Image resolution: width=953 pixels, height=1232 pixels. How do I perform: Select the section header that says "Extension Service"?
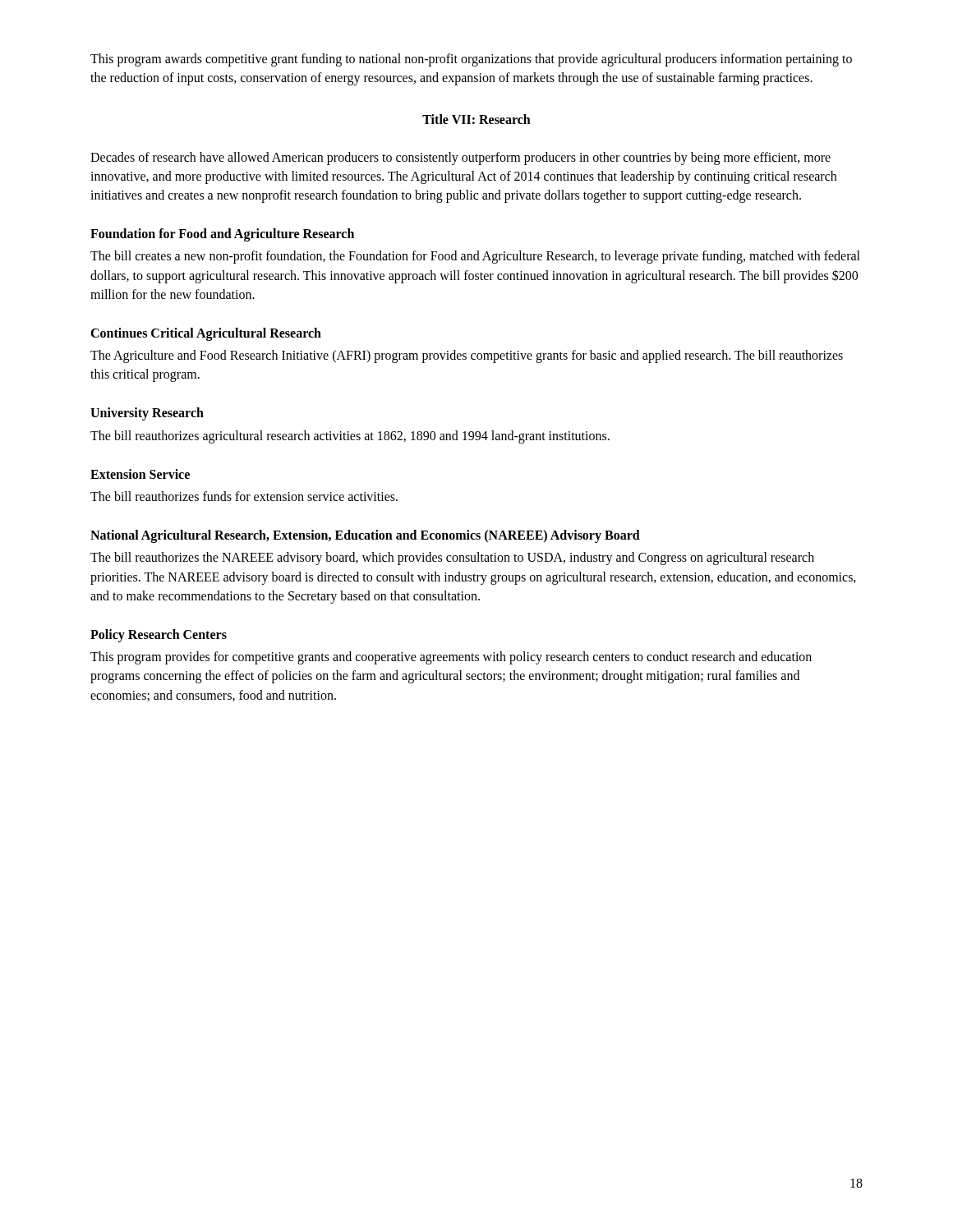[x=140, y=474]
